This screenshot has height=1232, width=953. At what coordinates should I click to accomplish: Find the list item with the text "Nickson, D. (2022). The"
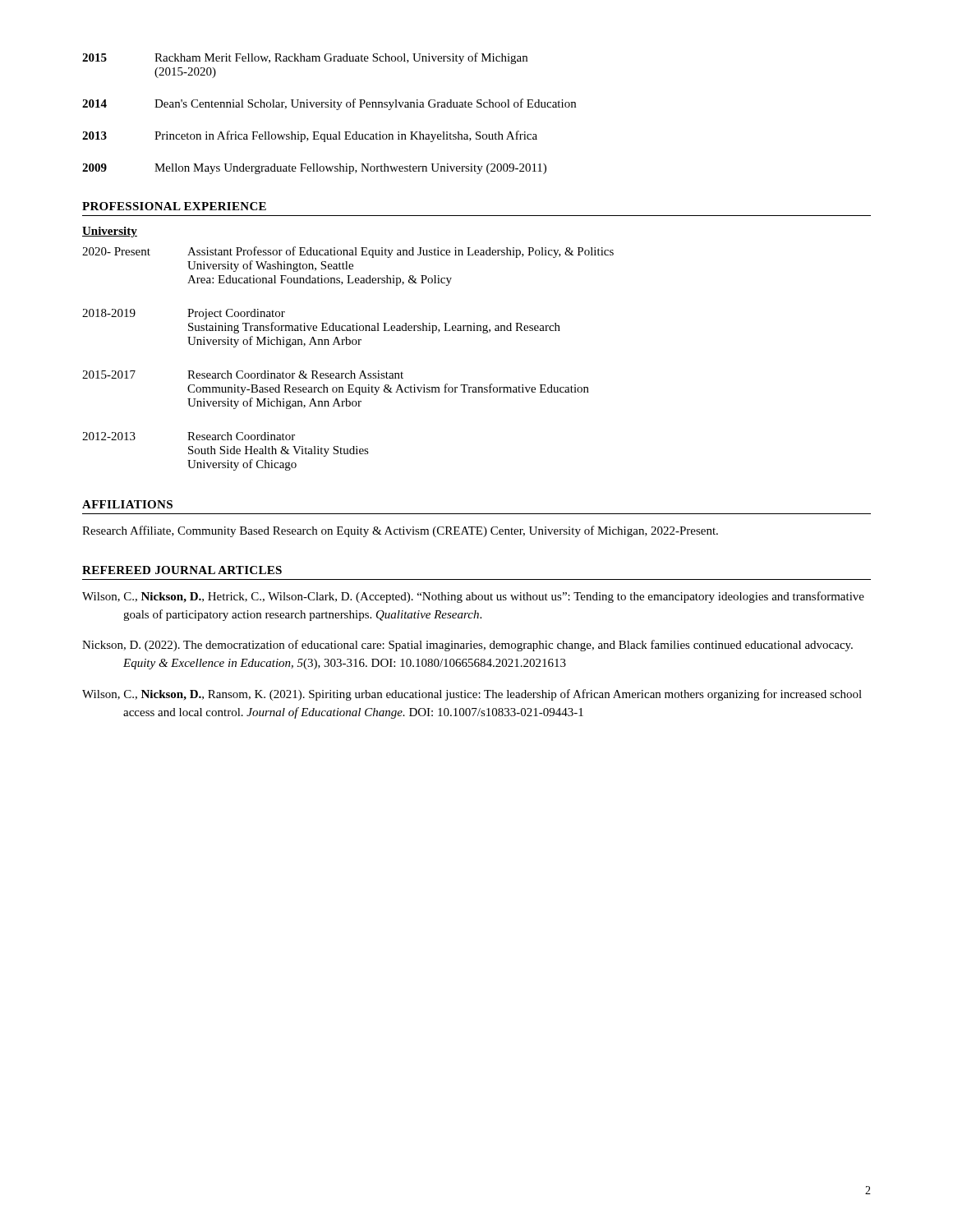[x=468, y=654]
